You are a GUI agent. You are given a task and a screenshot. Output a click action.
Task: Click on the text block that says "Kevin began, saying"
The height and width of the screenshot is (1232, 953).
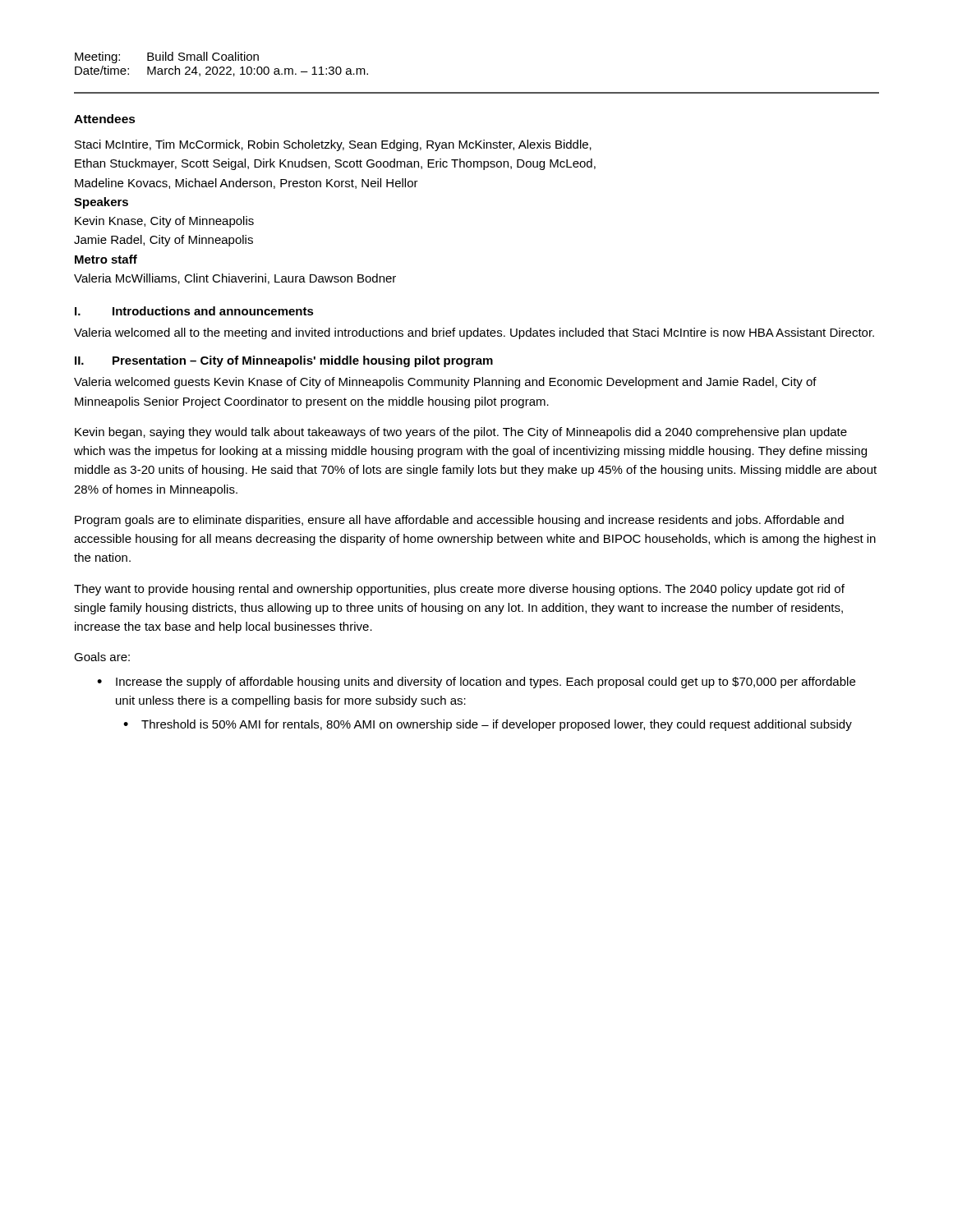475,460
